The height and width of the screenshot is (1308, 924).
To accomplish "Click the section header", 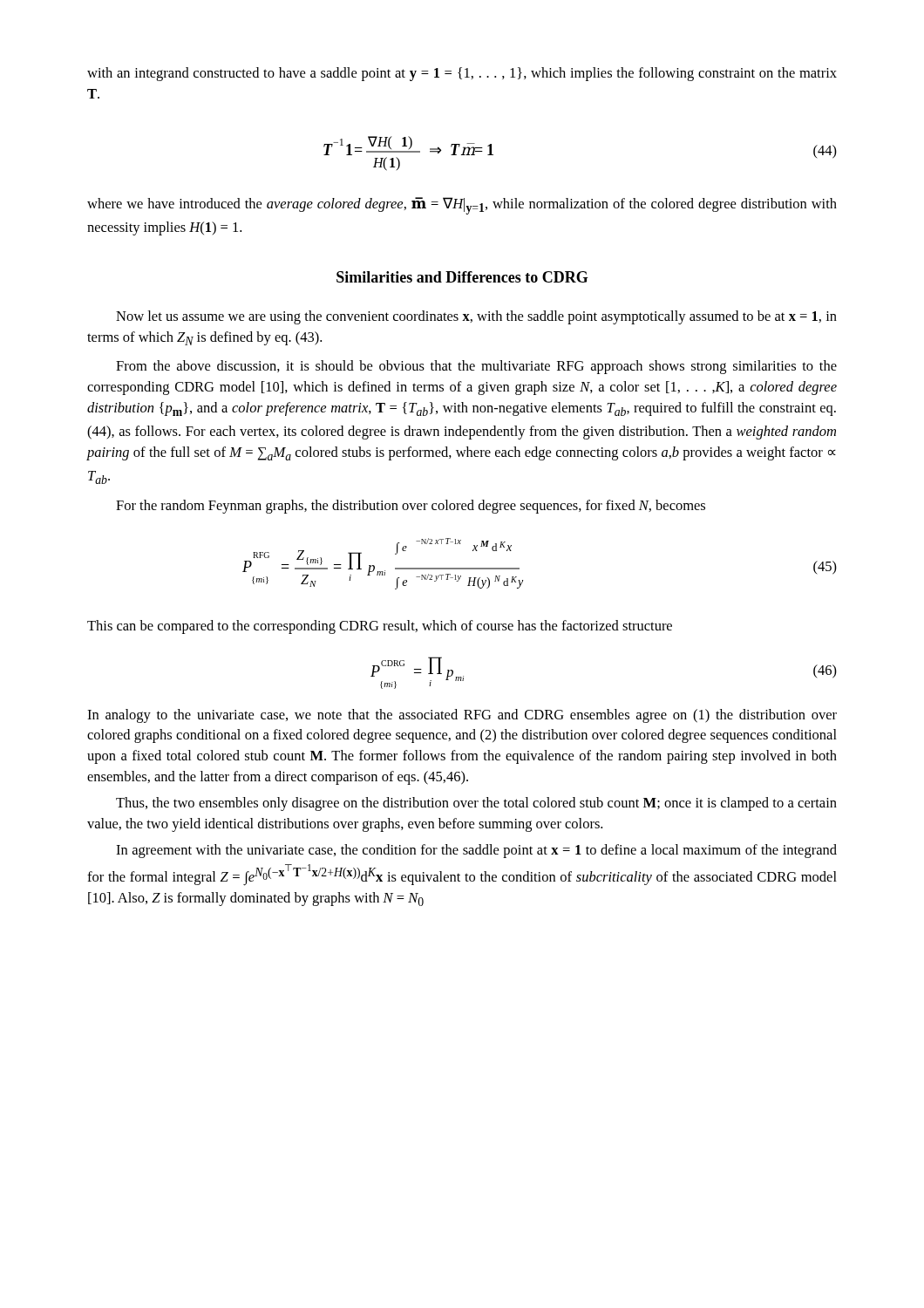I will [x=462, y=277].
